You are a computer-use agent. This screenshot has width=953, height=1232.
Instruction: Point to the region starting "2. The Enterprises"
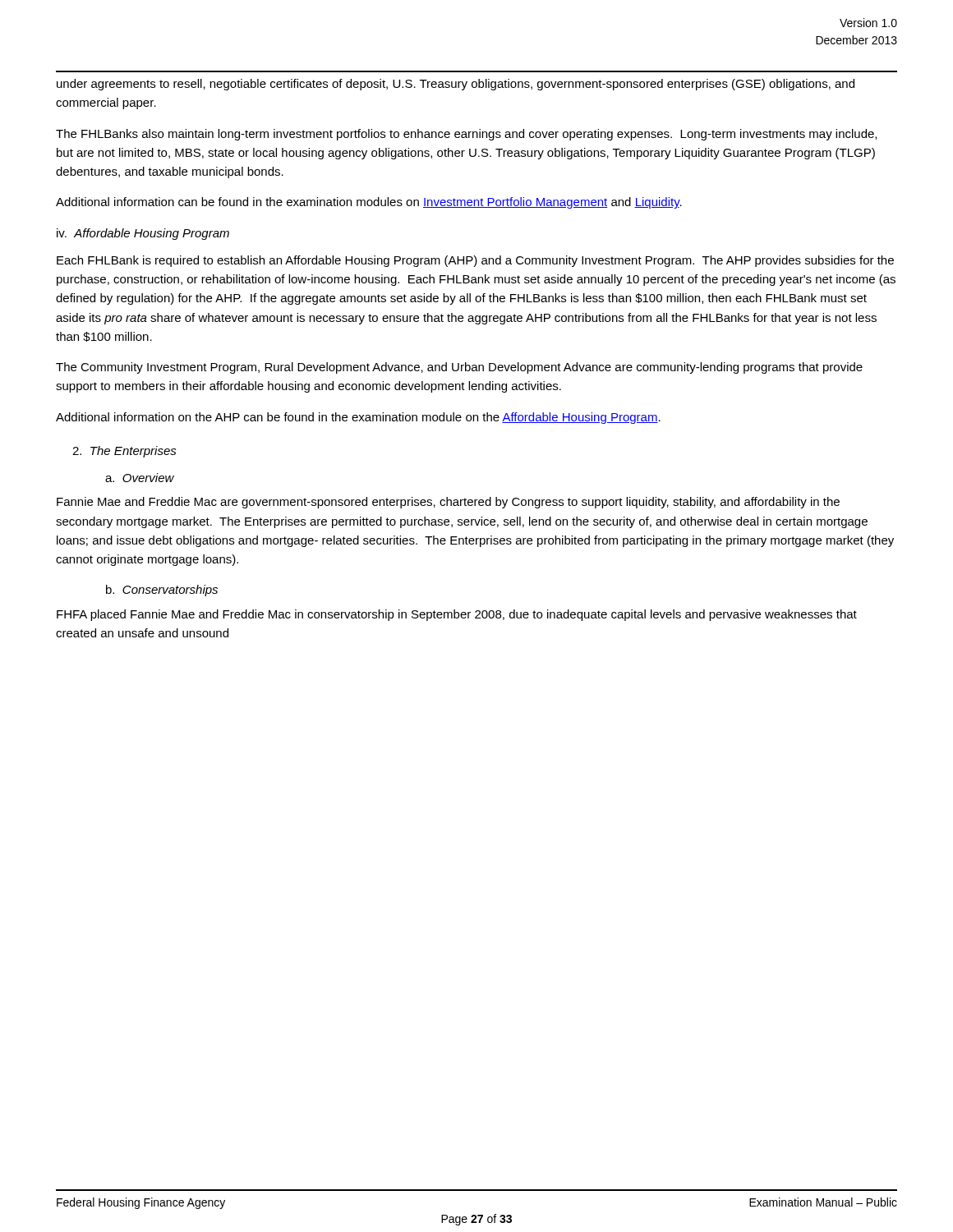[124, 450]
